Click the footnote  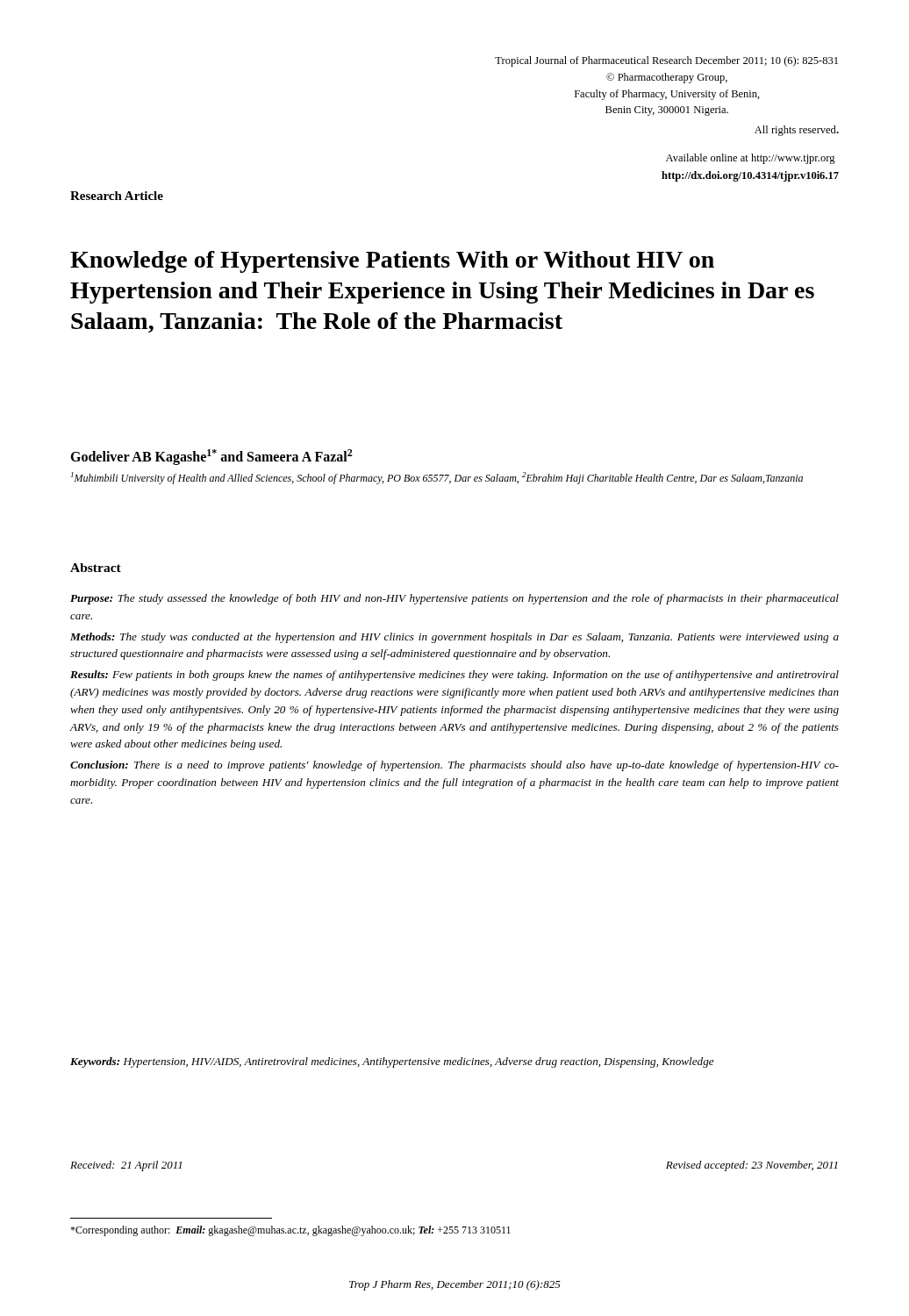(291, 1227)
